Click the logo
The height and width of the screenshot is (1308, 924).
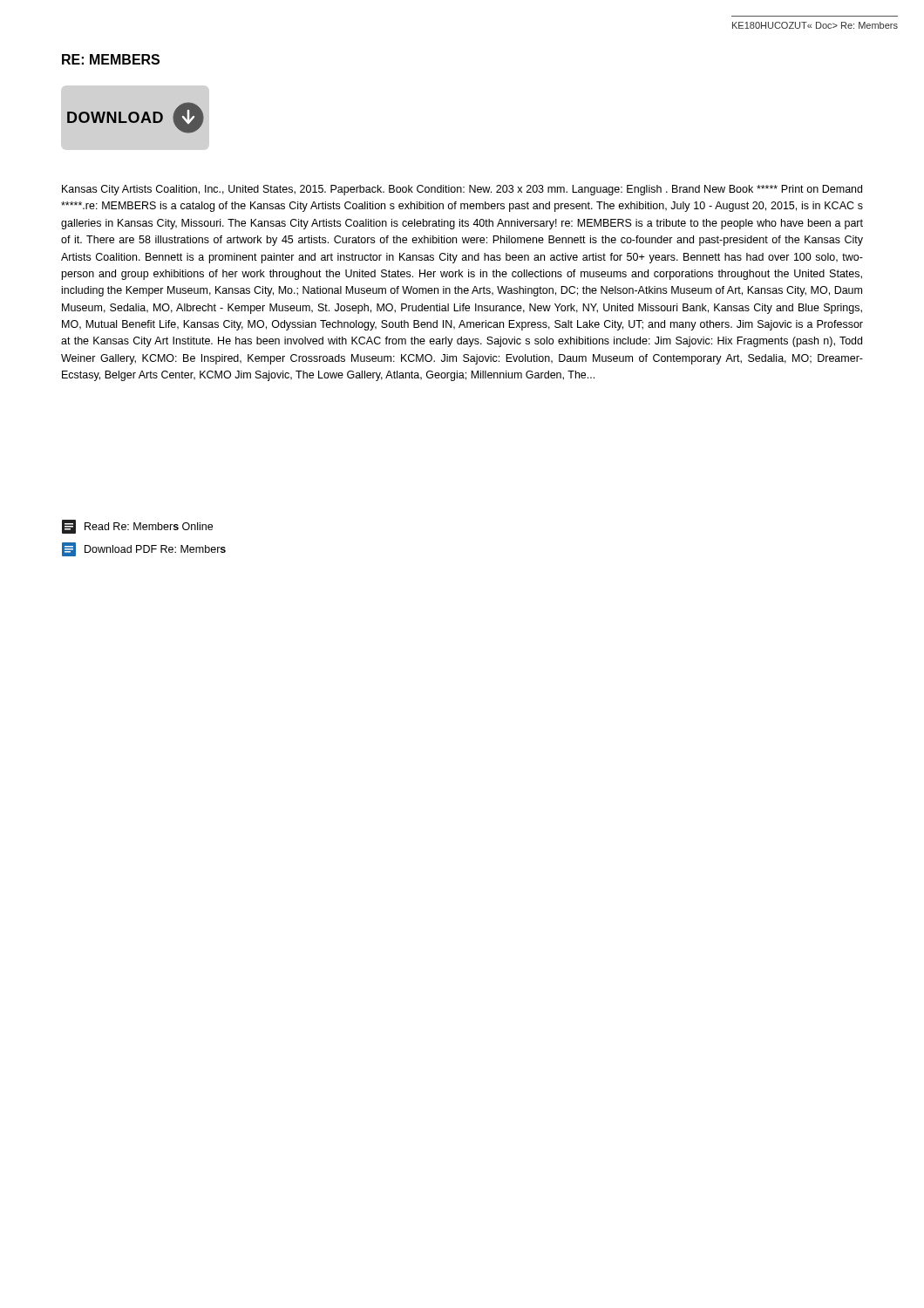pyautogui.click(x=135, y=118)
